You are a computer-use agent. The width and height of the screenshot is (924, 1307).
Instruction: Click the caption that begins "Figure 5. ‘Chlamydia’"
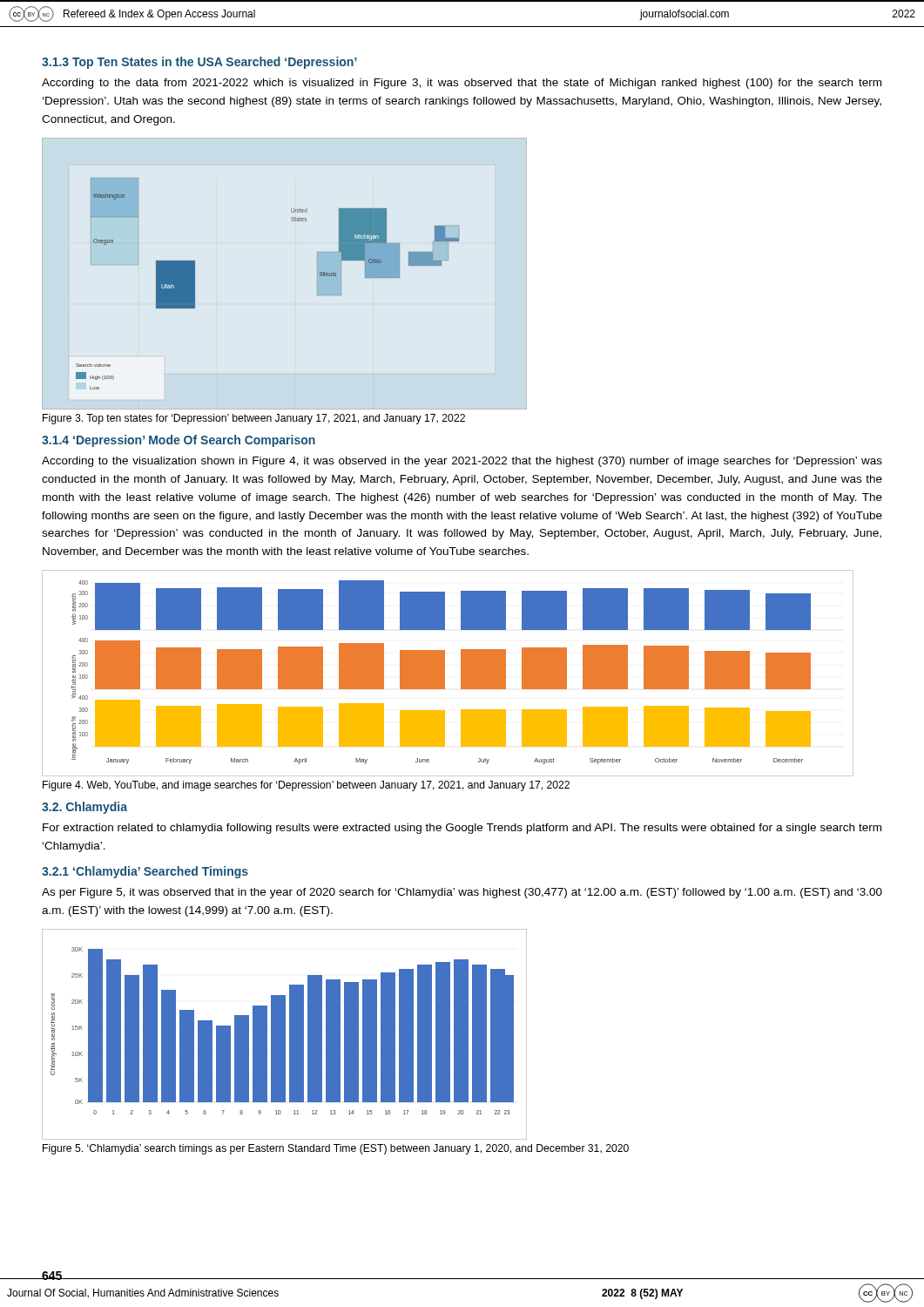(x=335, y=1148)
